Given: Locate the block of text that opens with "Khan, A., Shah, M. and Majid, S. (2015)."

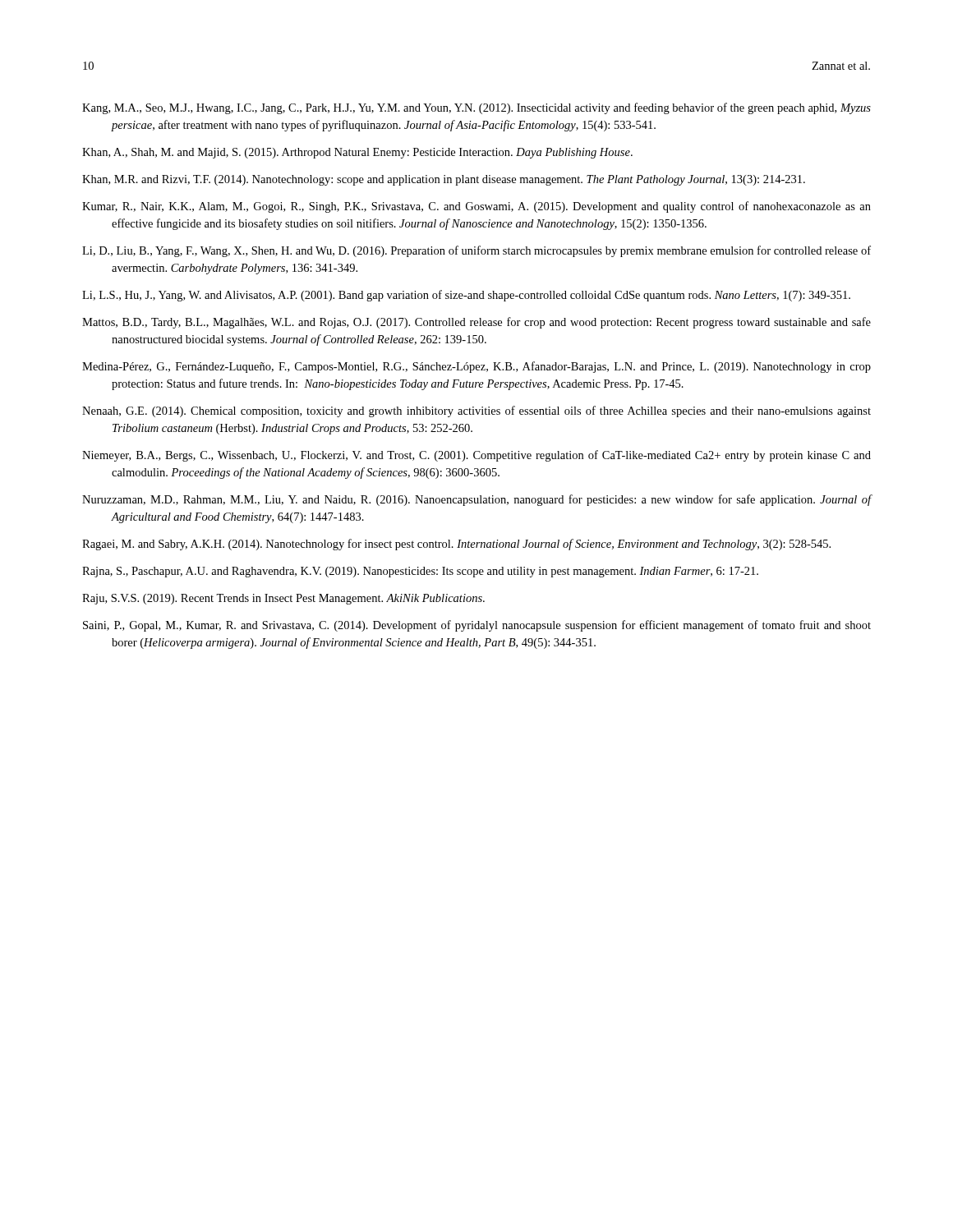Looking at the screenshot, I should click(x=358, y=152).
